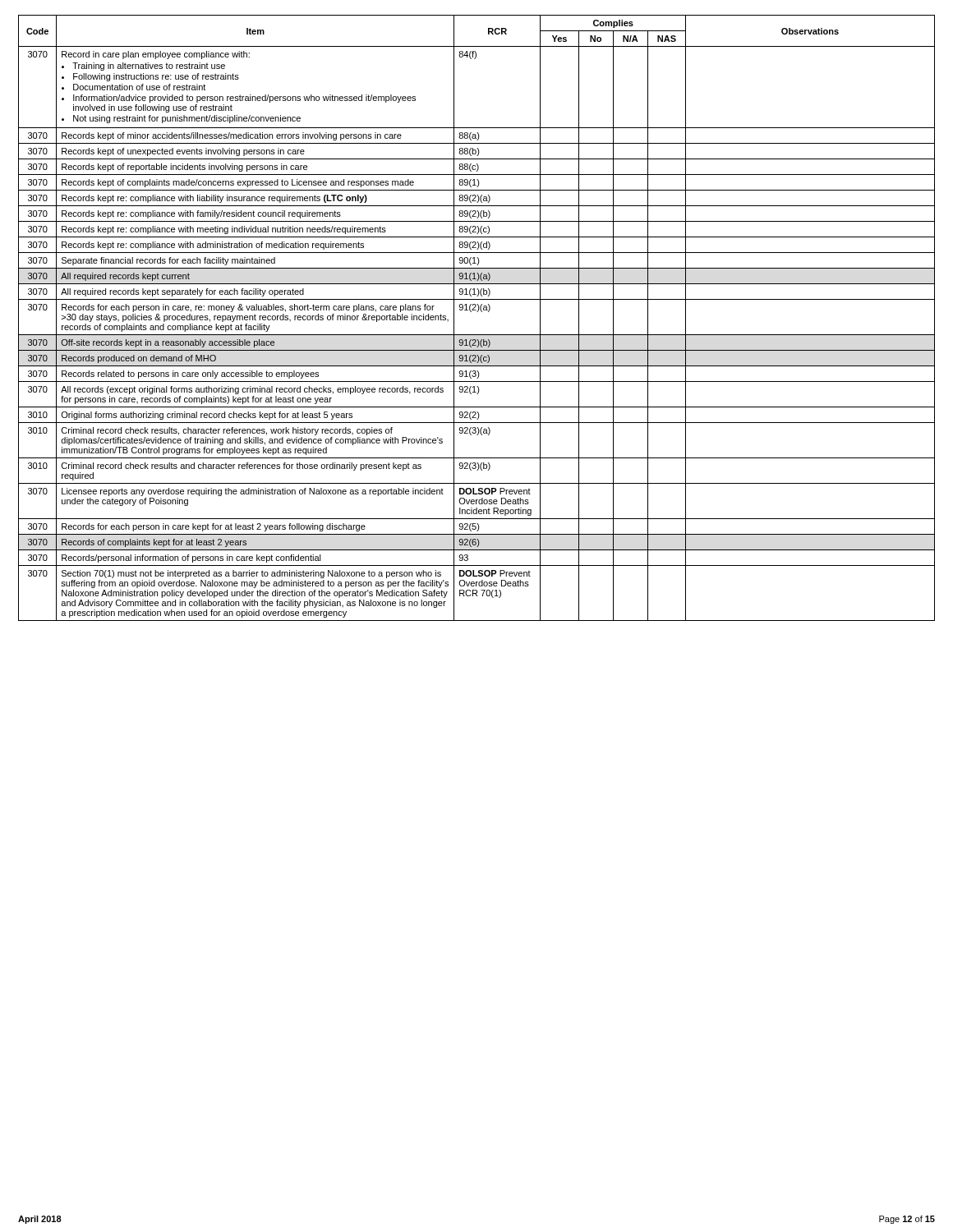
Task: Click on the table containing "Records/personal information of persons in"
Action: tap(476, 318)
